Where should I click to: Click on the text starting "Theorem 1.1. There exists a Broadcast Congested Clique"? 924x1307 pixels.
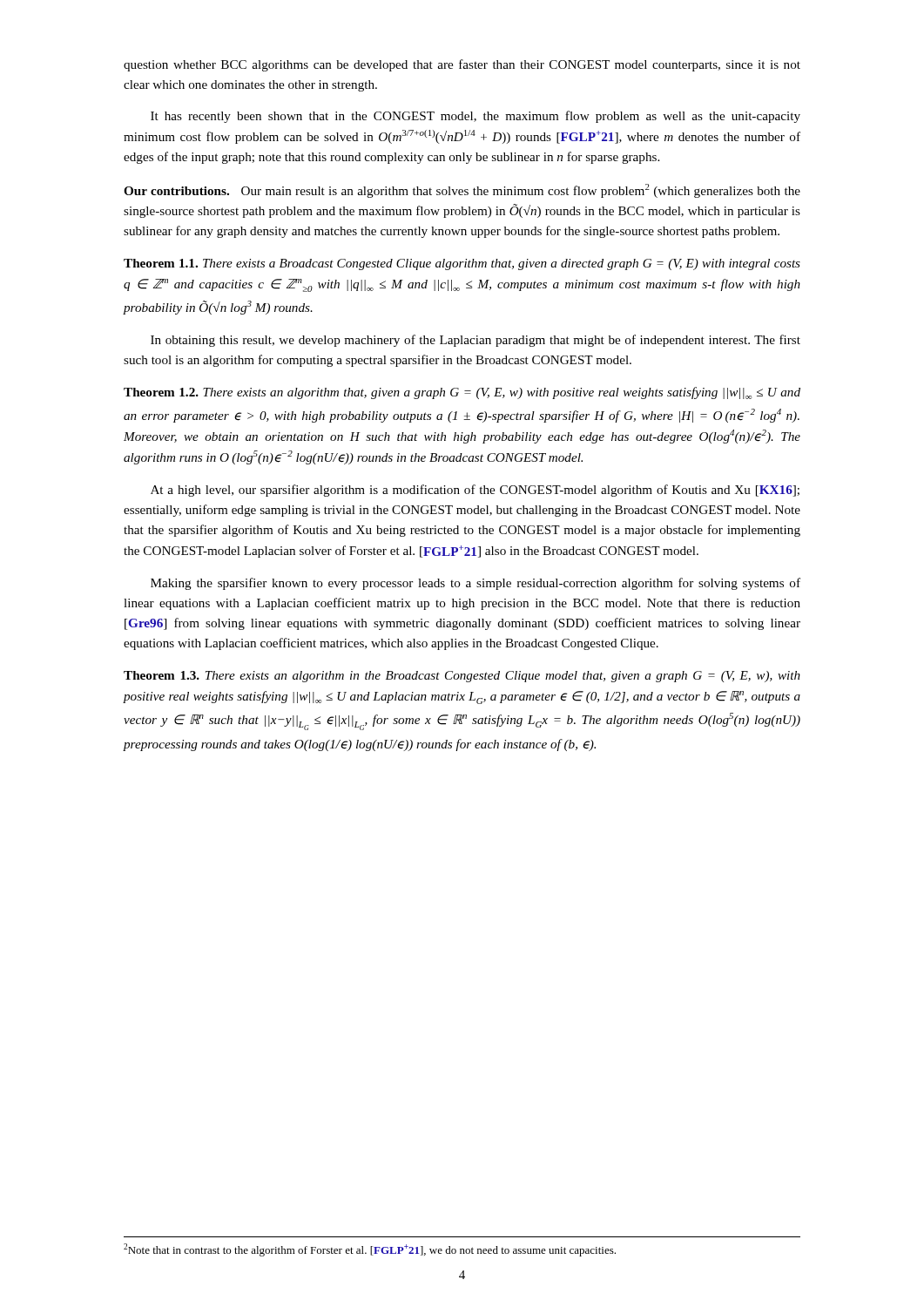tap(462, 285)
